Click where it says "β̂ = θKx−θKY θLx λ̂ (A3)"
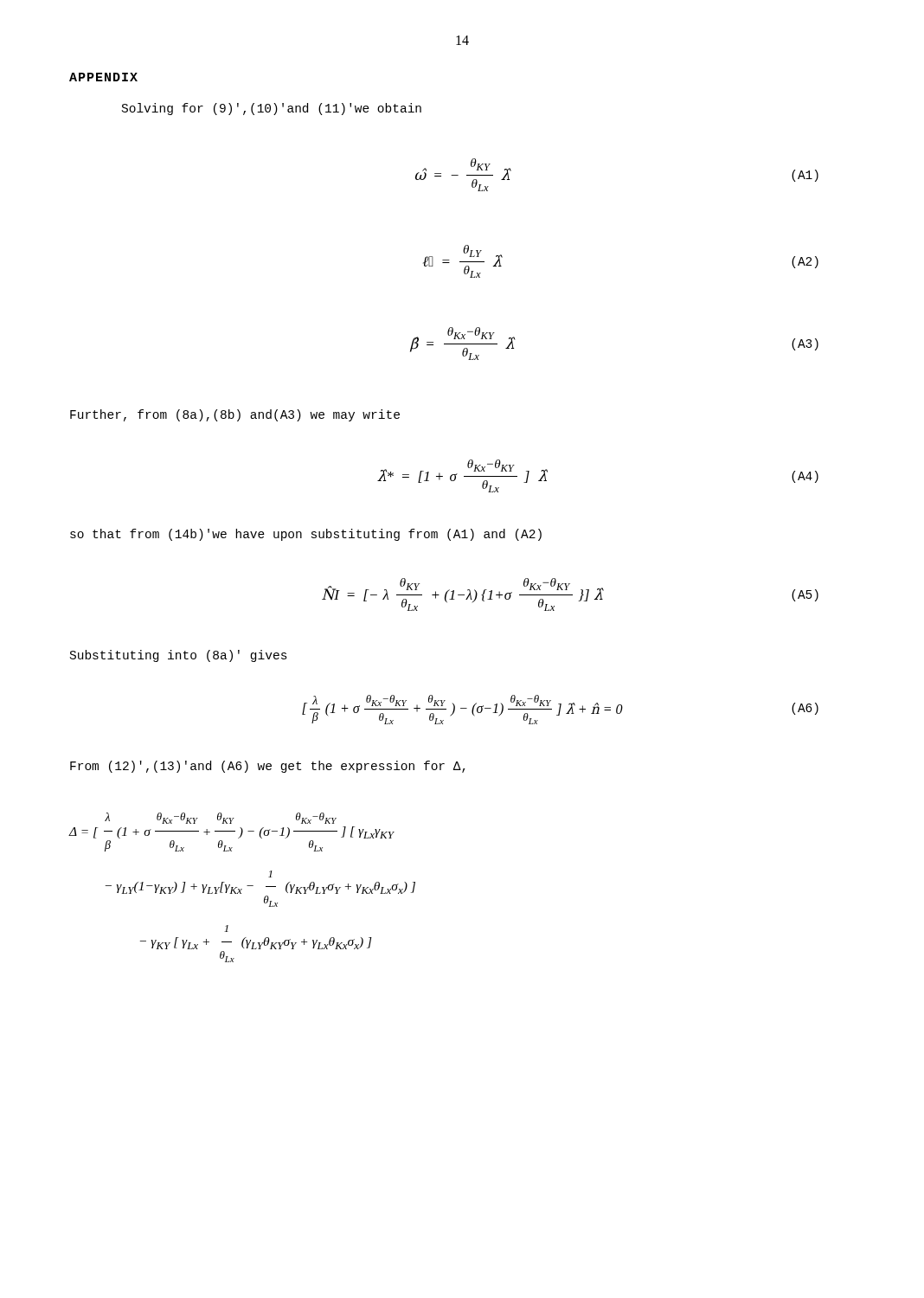This screenshot has width=924, height=1298. [470, 344]
